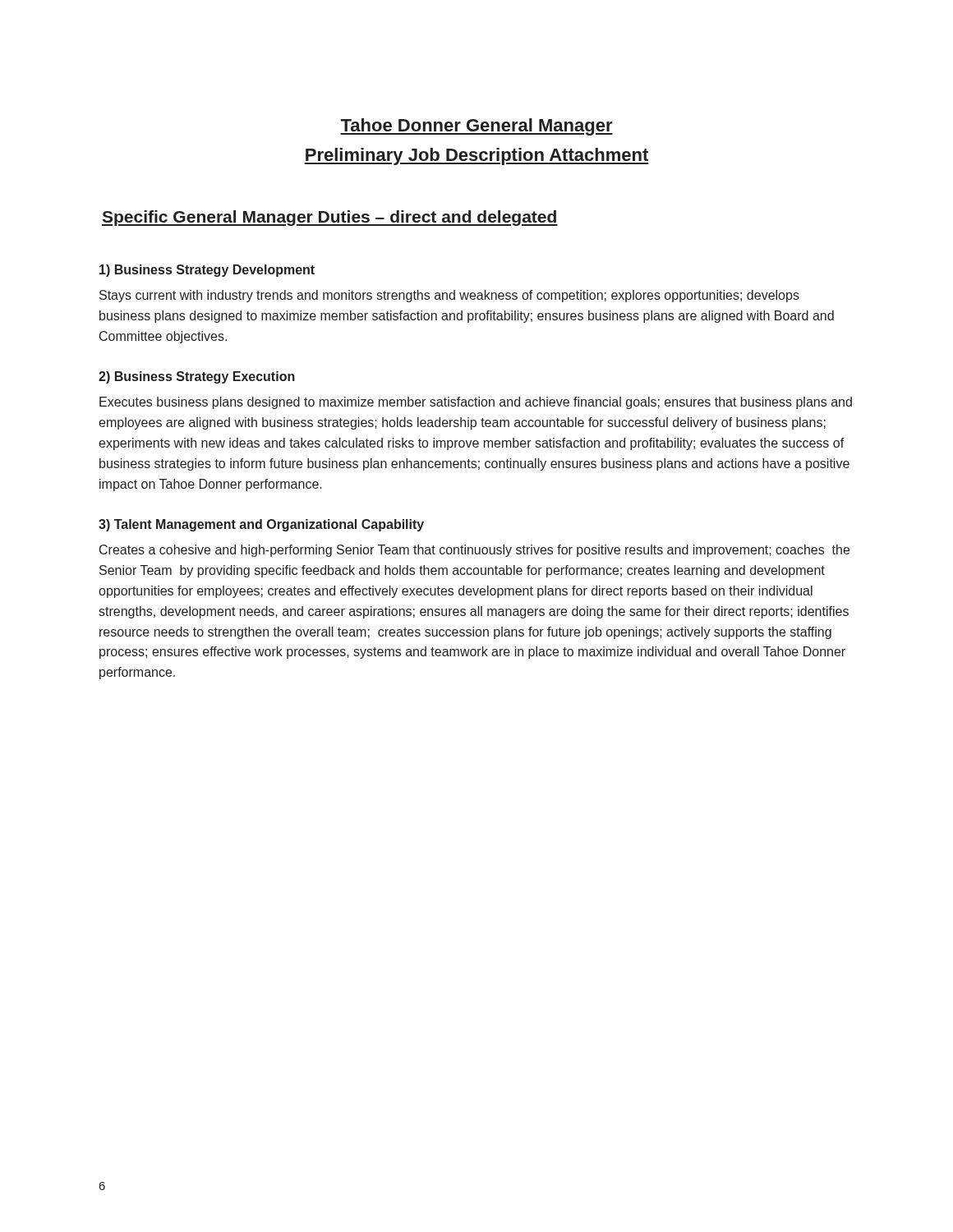Click on the text block starting "Stays current with industry trends and"

coord(466,316)
